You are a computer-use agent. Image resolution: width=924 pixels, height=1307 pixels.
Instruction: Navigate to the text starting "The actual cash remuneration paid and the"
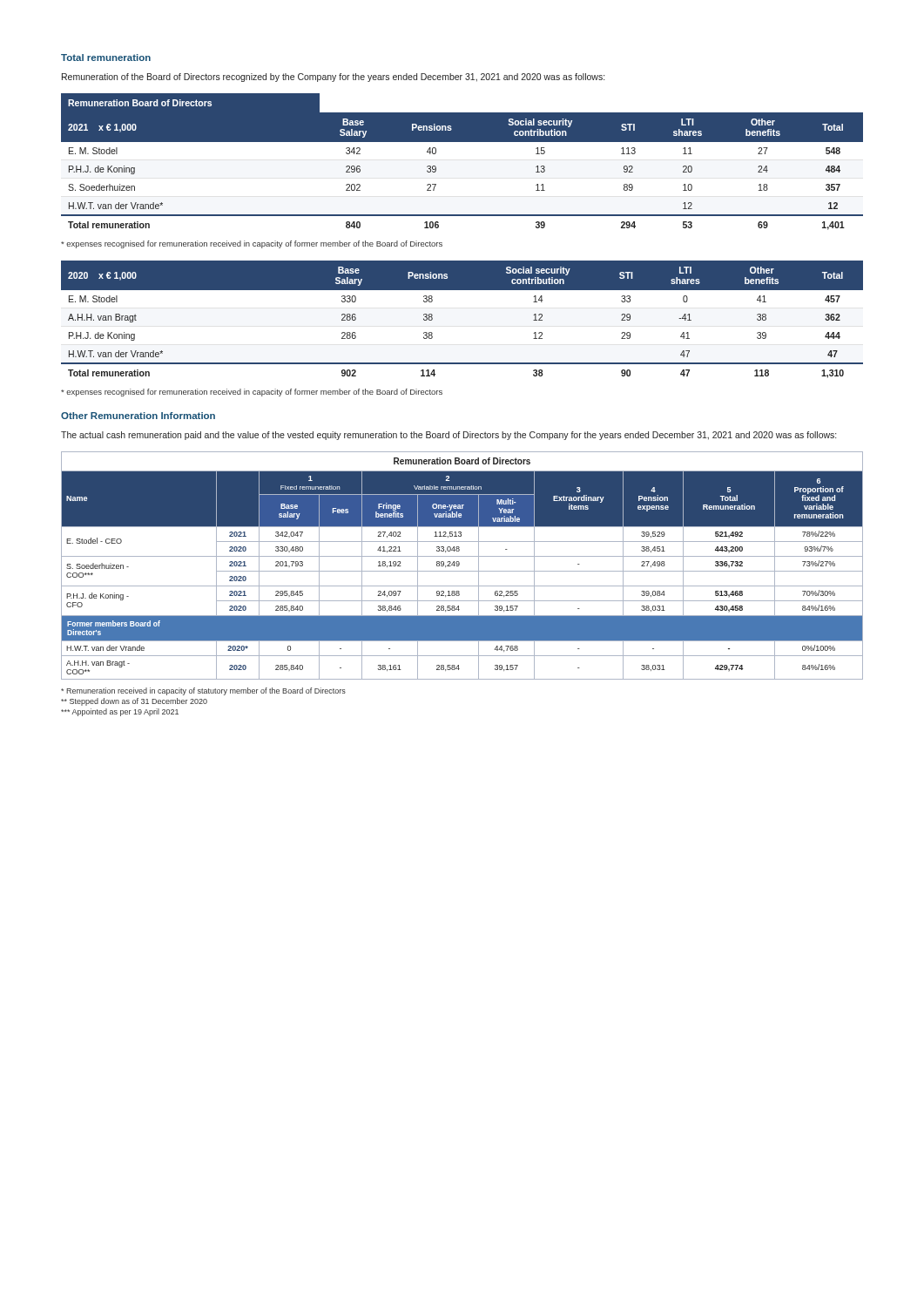pos(449,435)
